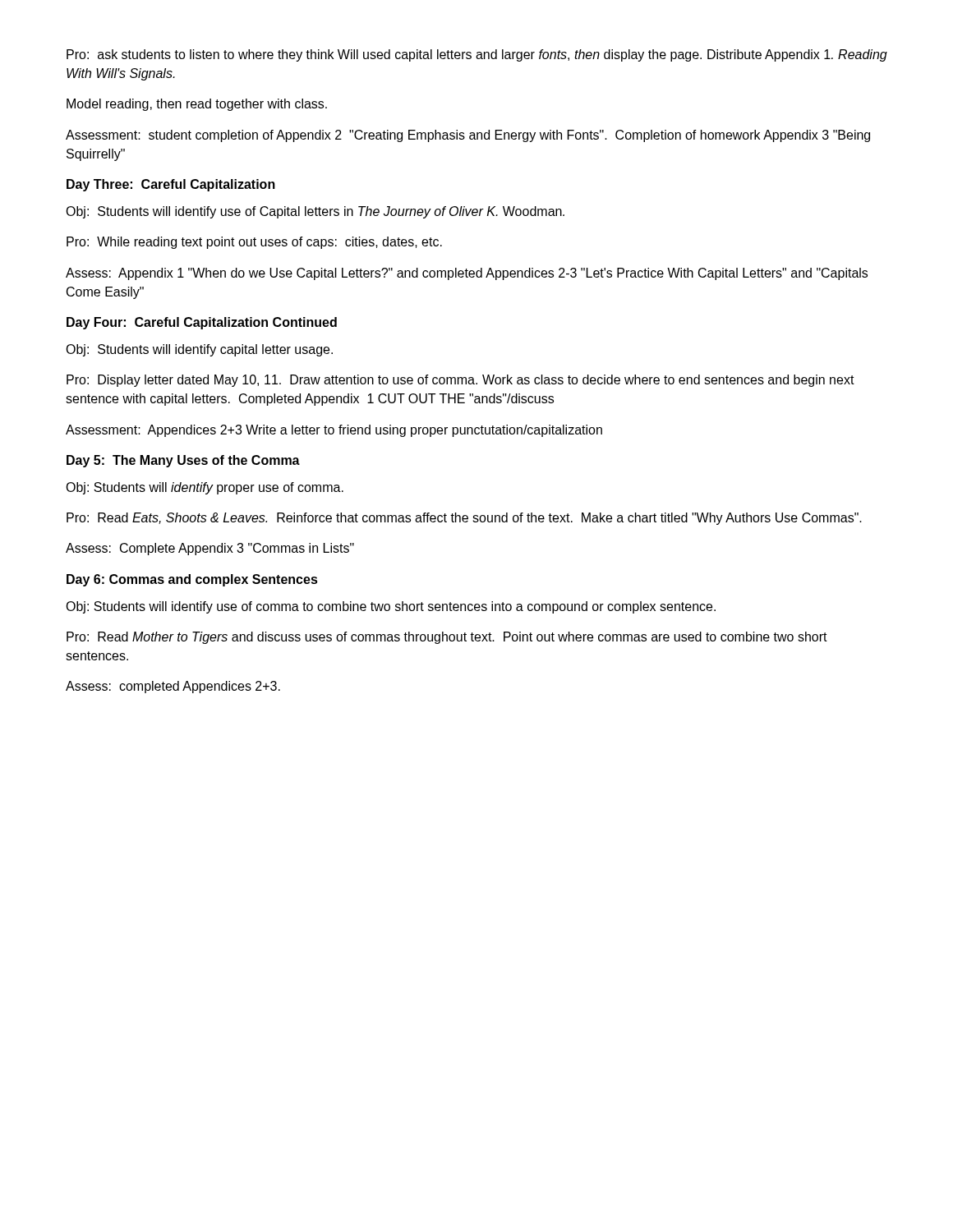Find the text starting "Pro: Read Mother"
This screenshot has width=953, height=1232.
point(446,646)
